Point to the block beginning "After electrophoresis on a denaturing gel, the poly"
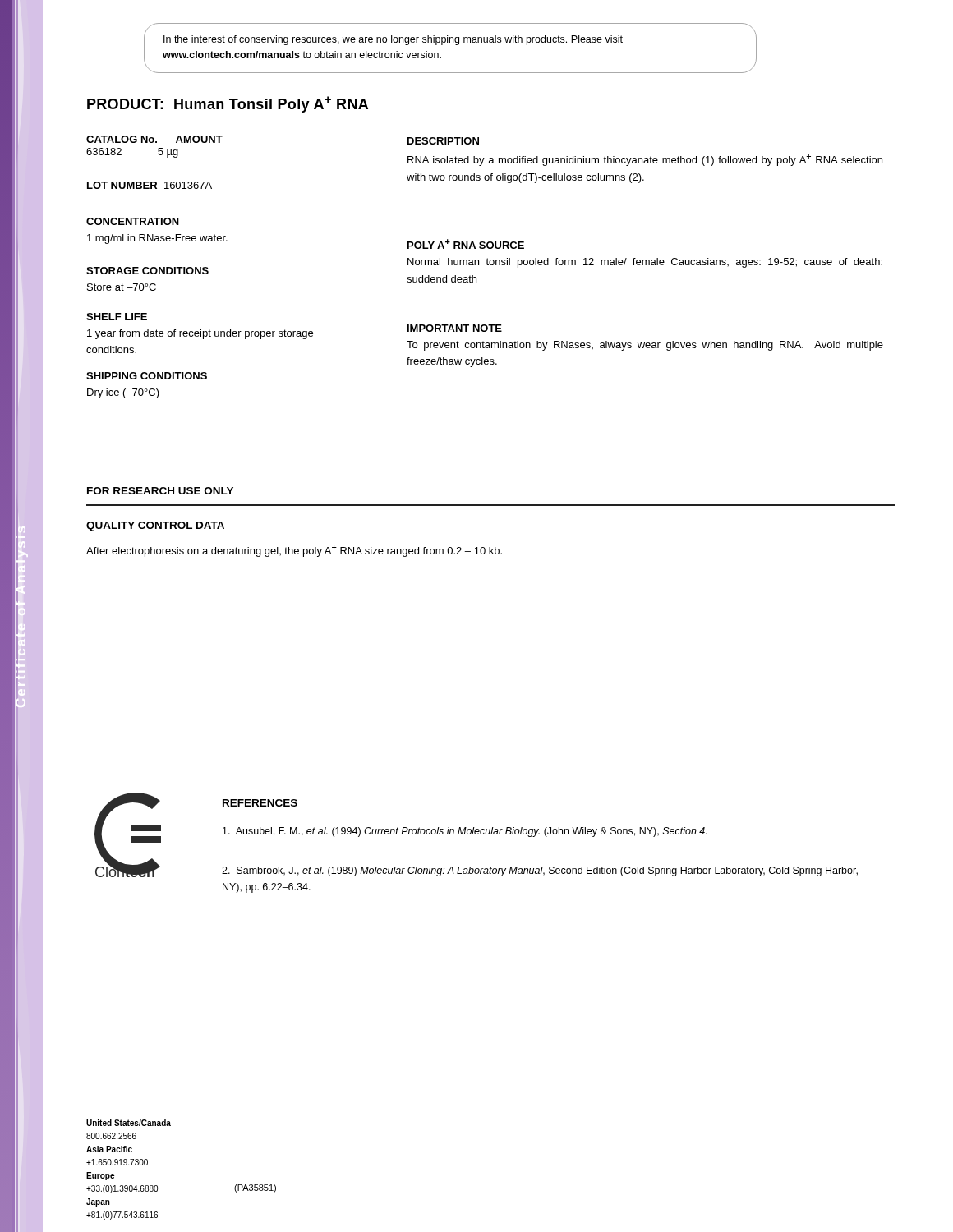 point(295,550)
